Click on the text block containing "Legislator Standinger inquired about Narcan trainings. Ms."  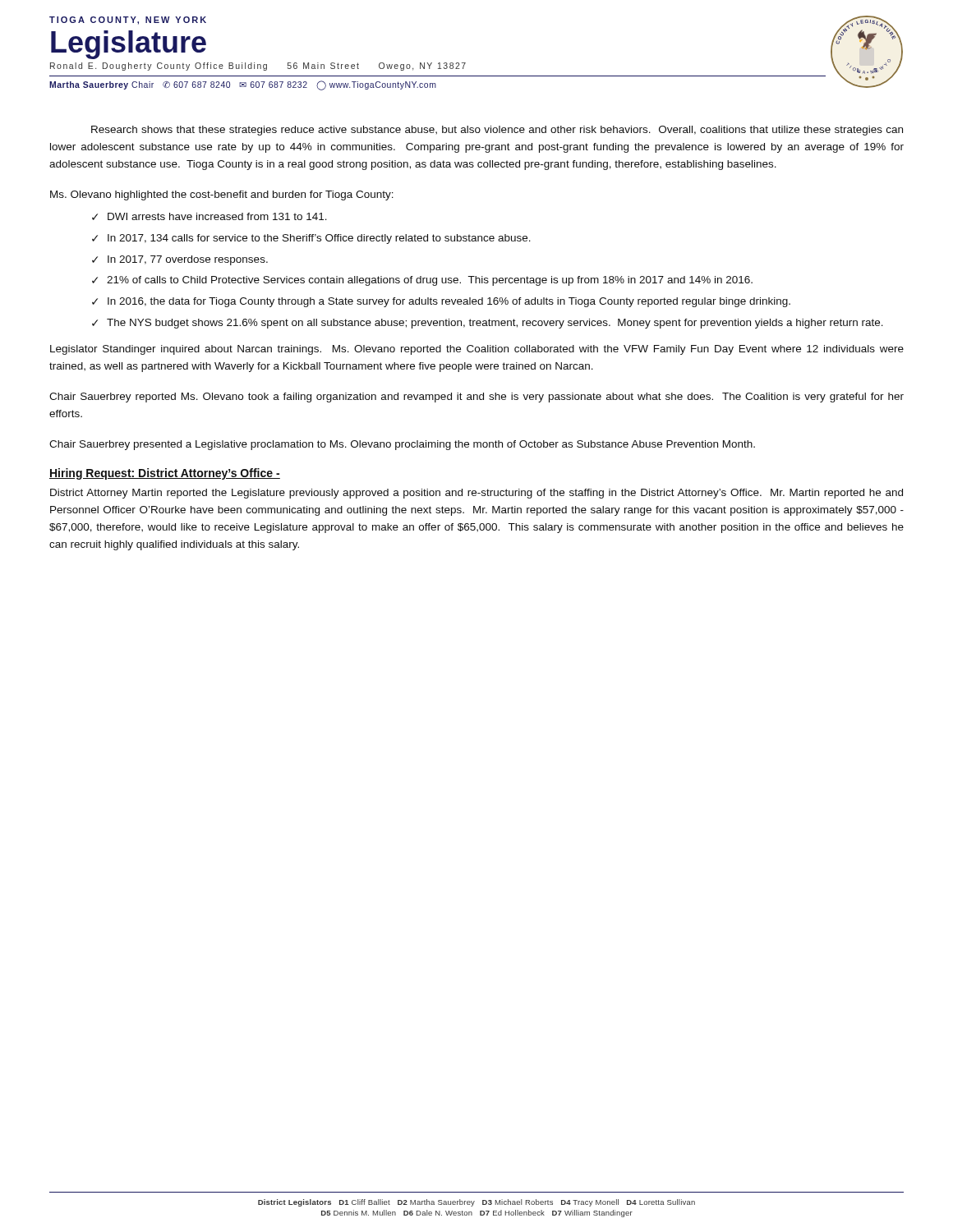pyautogui.click(x=476, y=357)
